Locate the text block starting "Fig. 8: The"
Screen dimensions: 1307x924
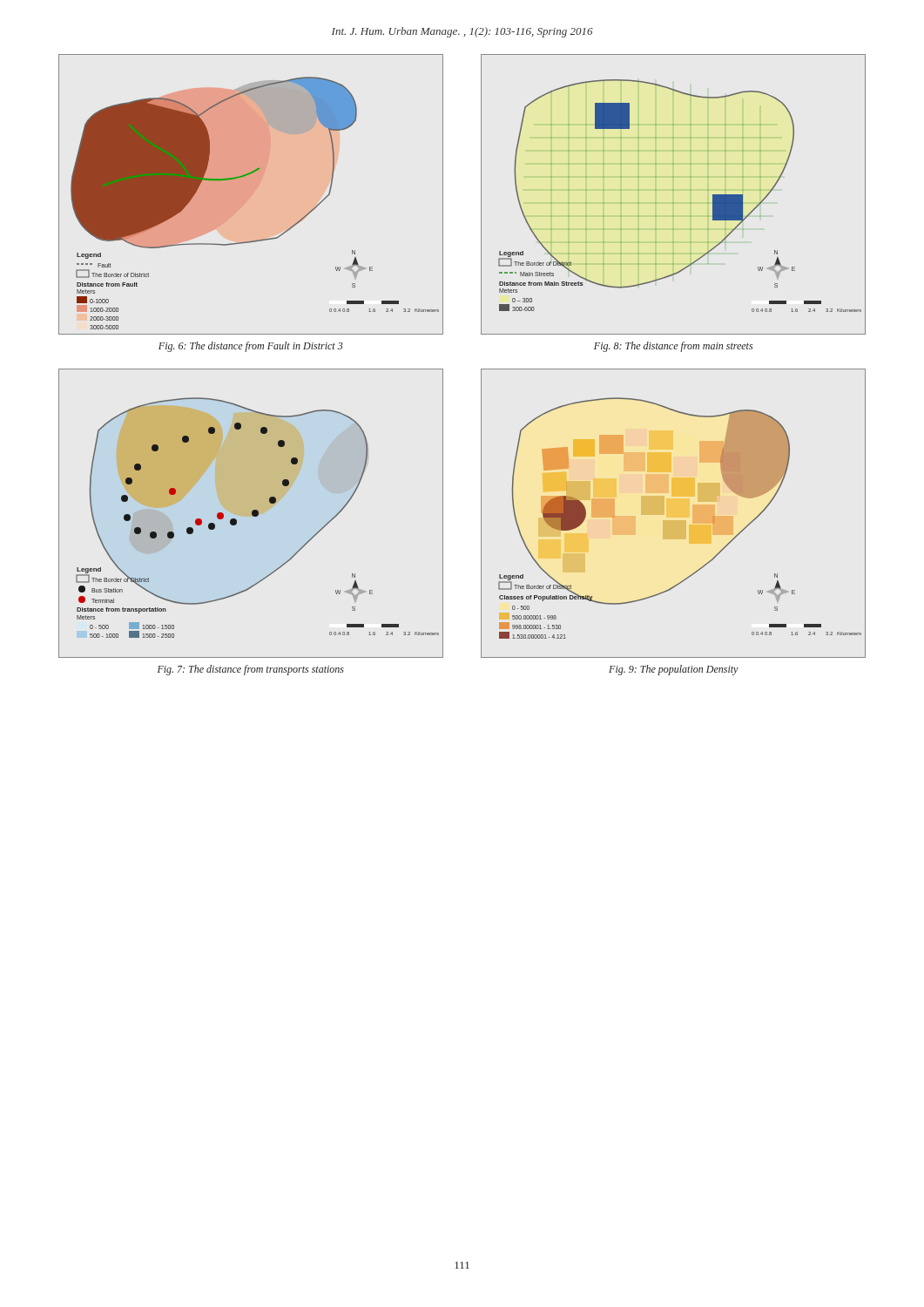(x=673, y=346)
